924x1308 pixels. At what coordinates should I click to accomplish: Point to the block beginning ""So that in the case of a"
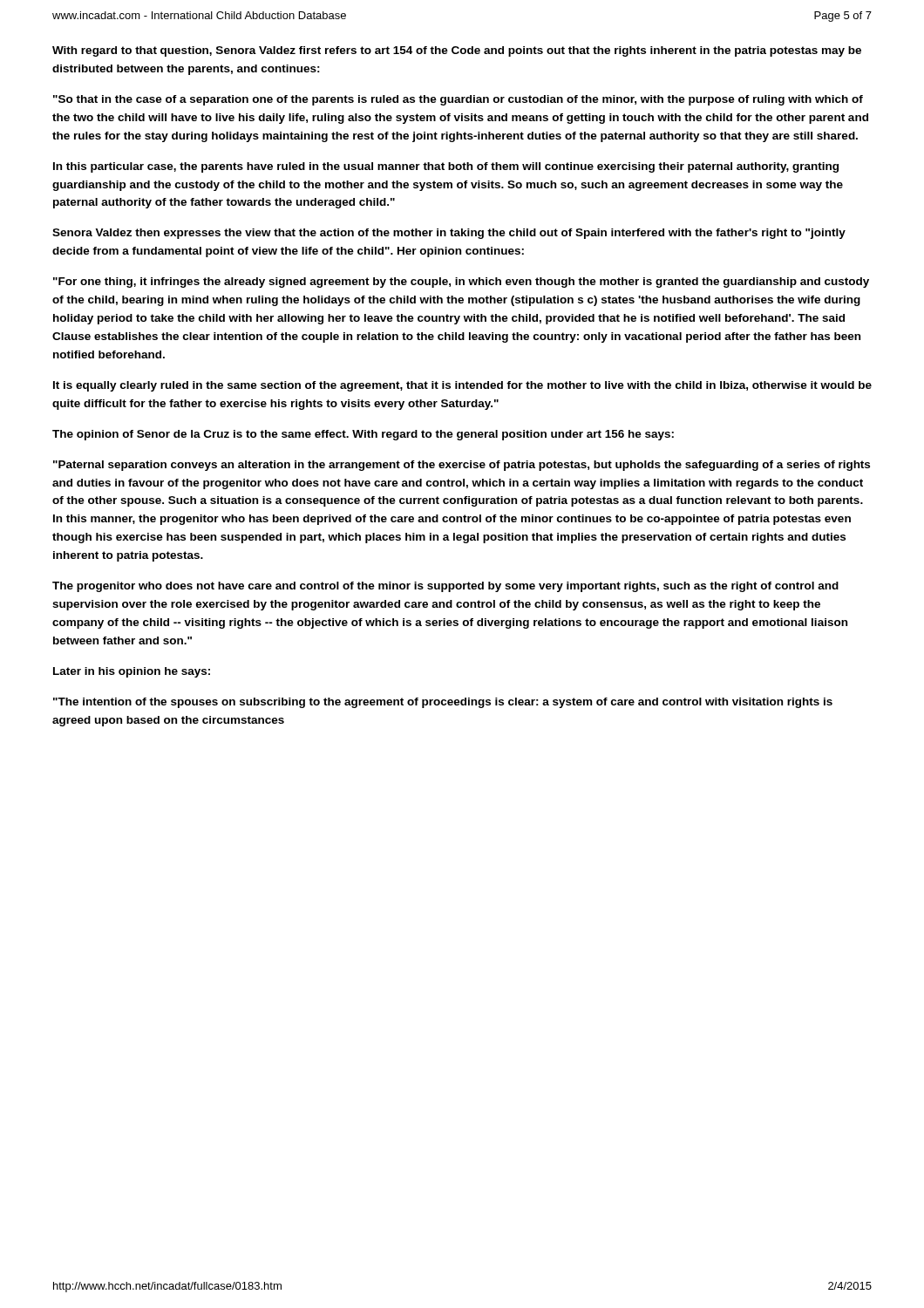coord(461,117)
